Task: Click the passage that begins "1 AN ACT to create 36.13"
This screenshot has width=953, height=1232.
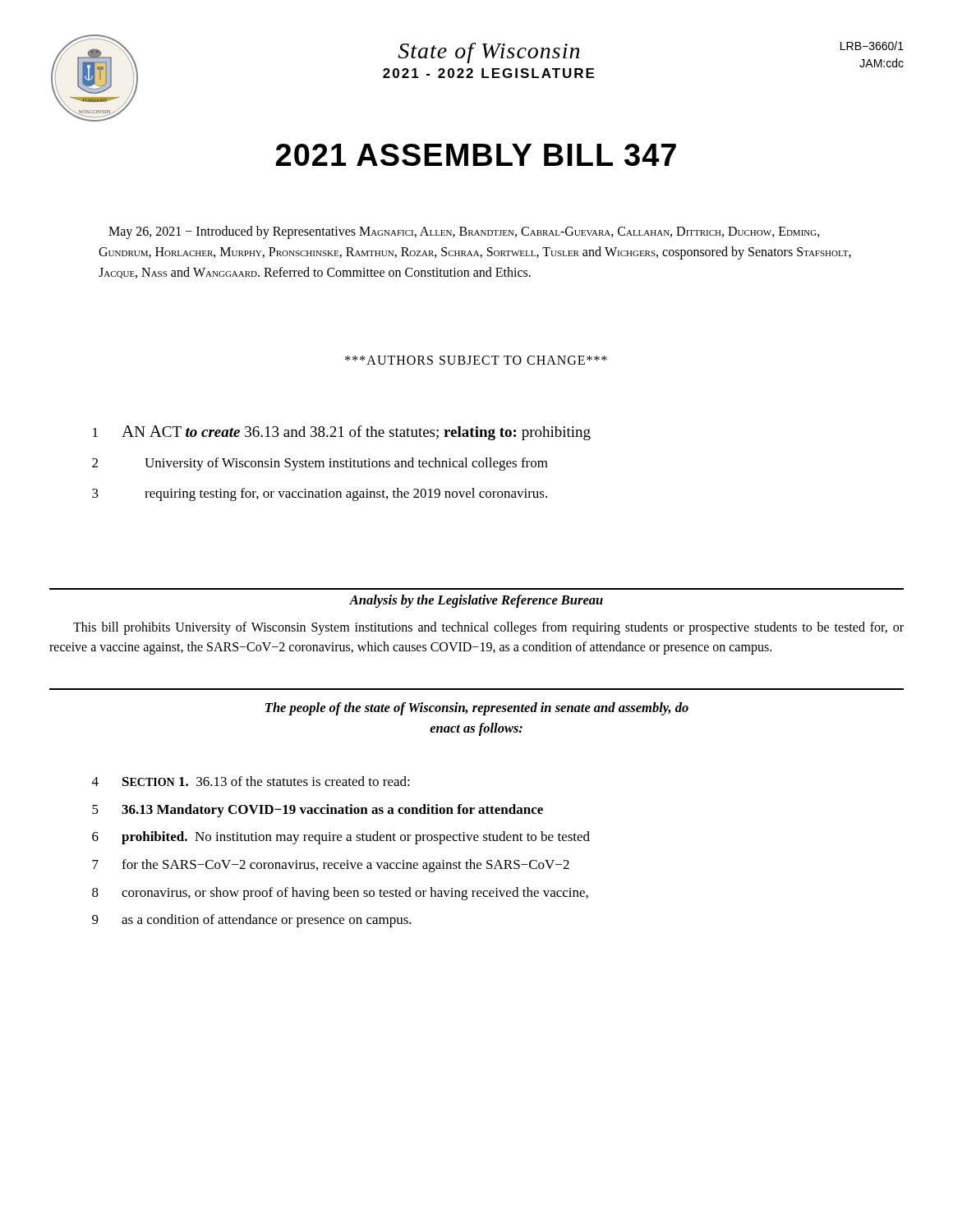Action: (x=320, y=431)
